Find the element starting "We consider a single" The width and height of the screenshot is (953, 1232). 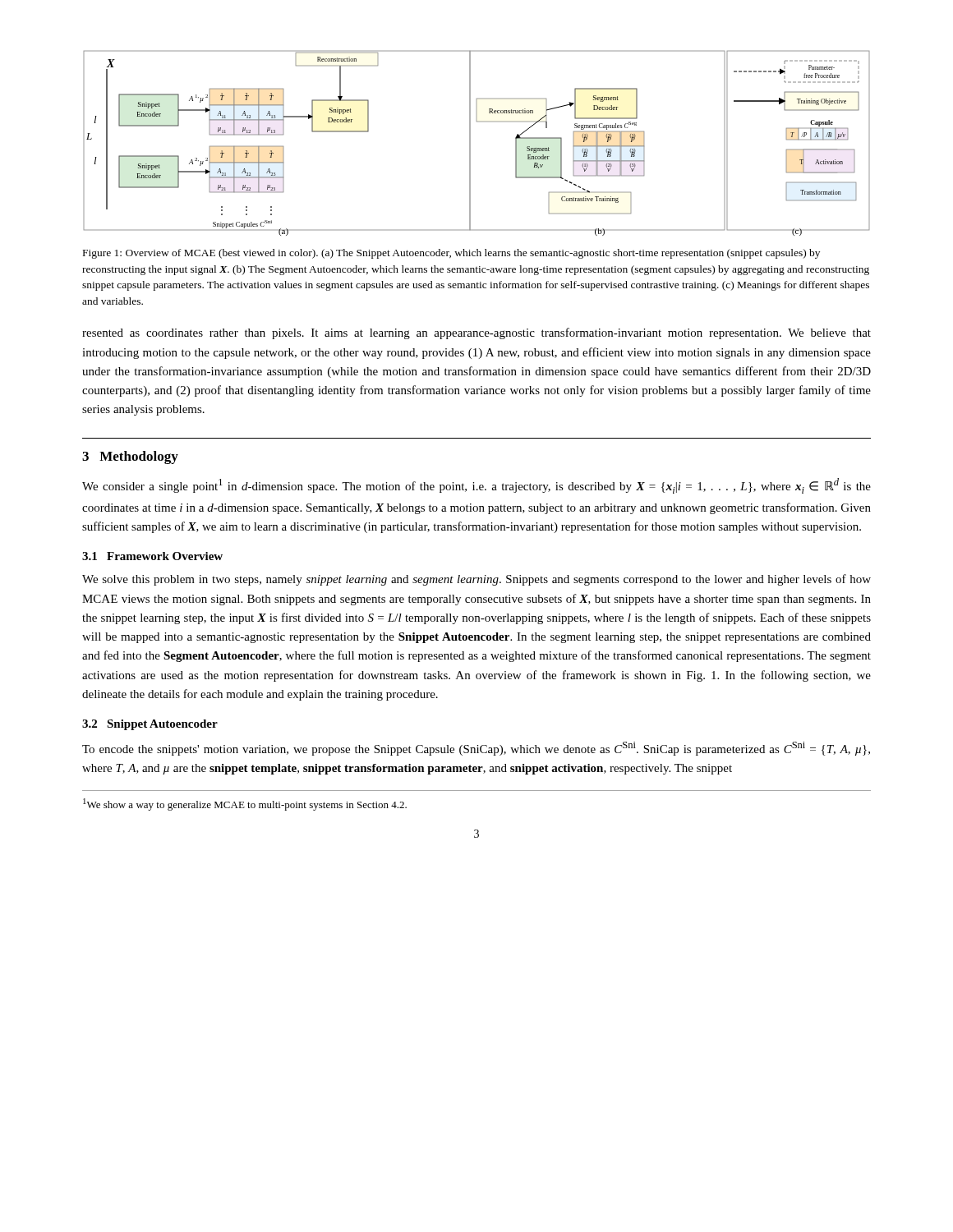point(476,505)
